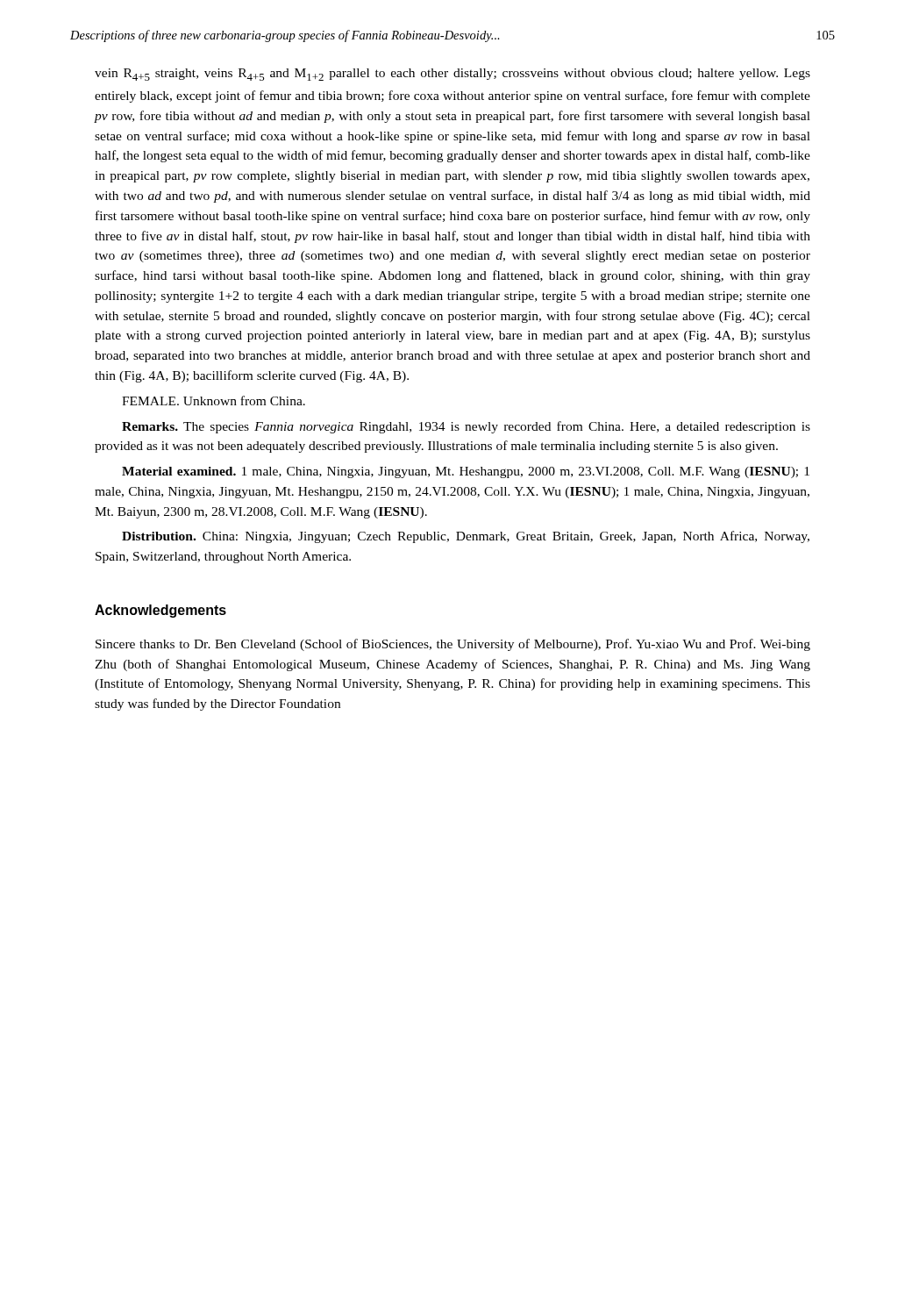
Task: Select the region starting "Sincere thanks to Dr. Ben Cleveland (School of"
Action: (x=452, y=674)
